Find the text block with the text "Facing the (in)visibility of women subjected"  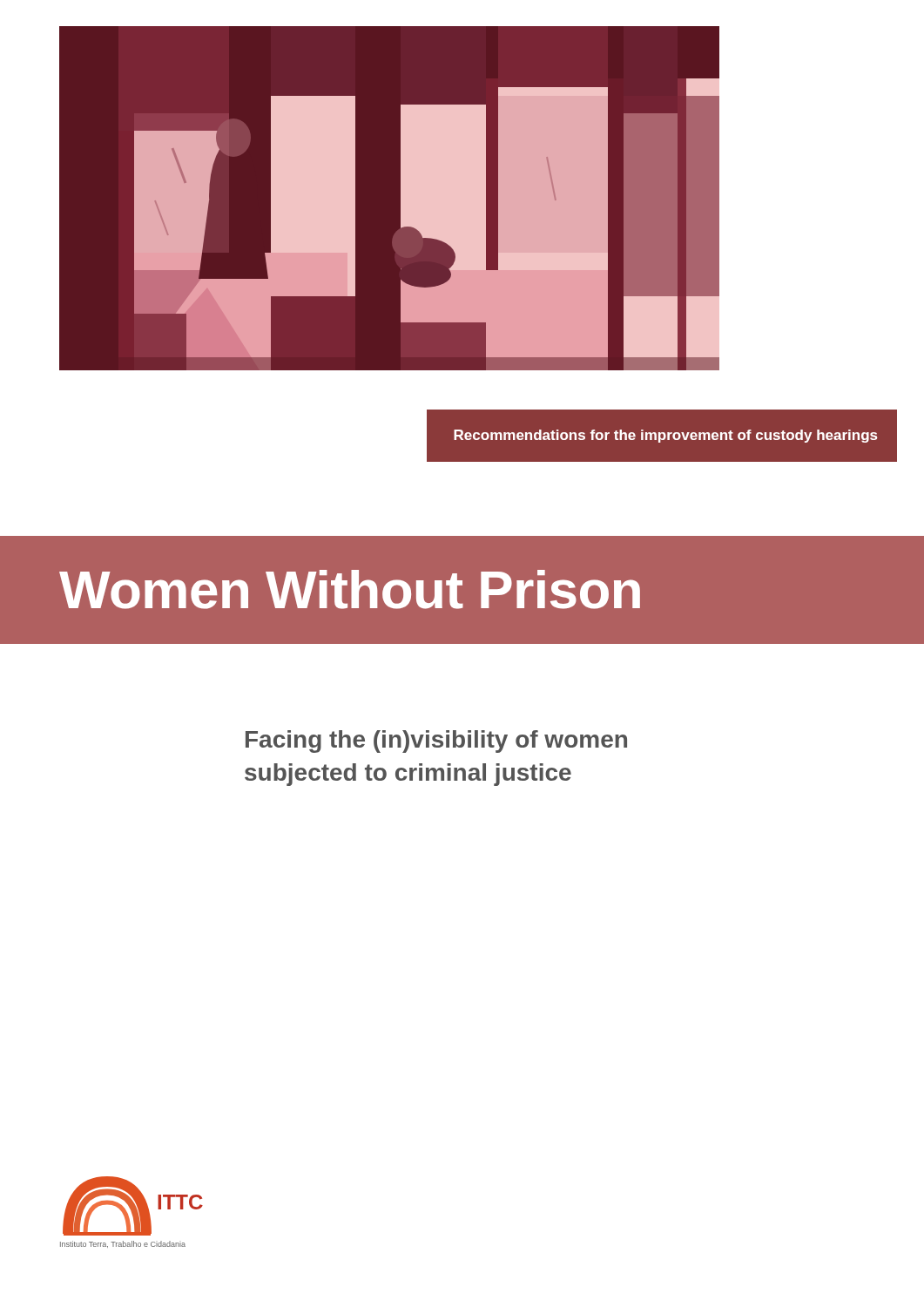point(479,756)
